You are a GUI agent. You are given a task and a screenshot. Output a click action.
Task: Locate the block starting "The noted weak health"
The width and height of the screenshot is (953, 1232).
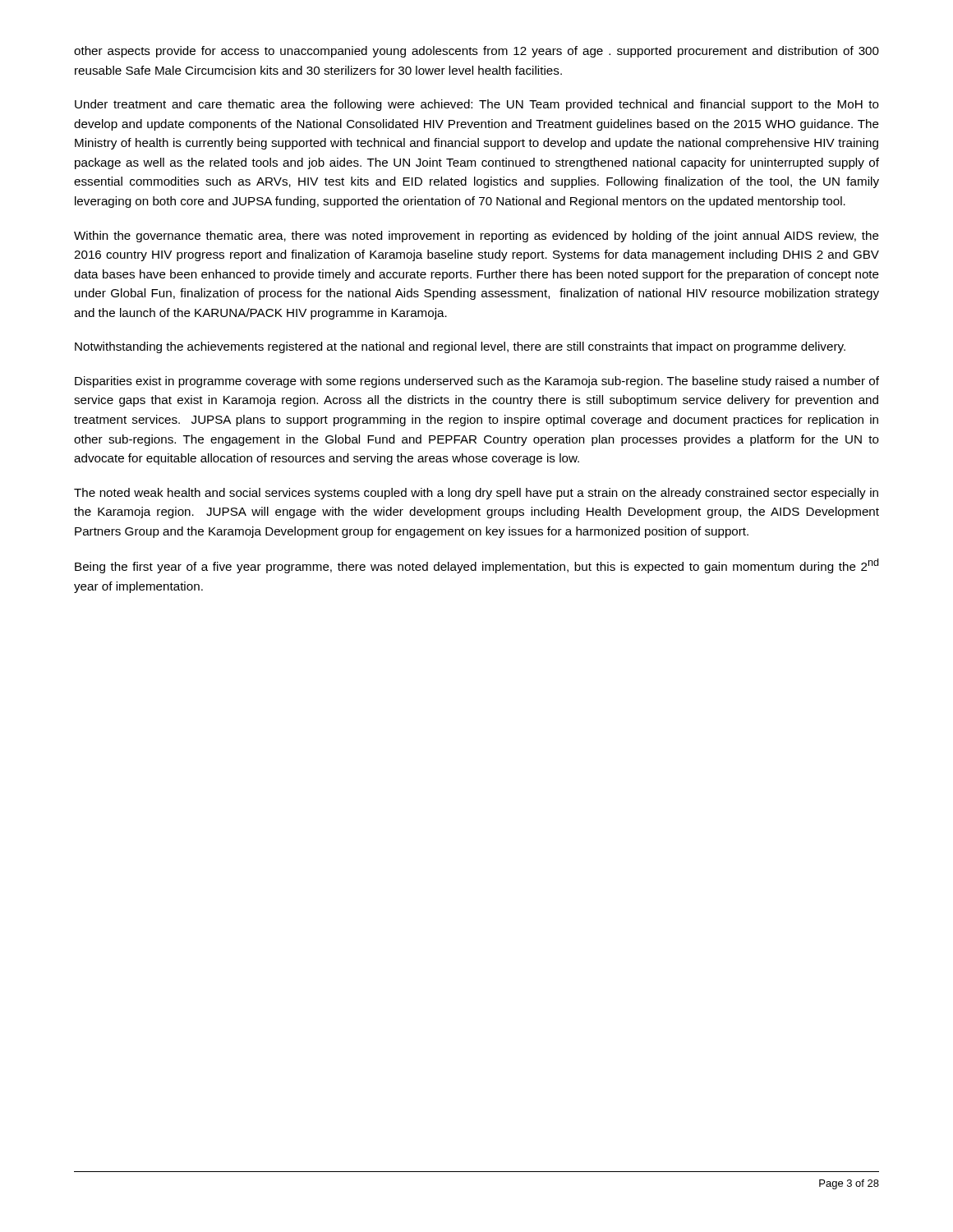tap(476, 511)
